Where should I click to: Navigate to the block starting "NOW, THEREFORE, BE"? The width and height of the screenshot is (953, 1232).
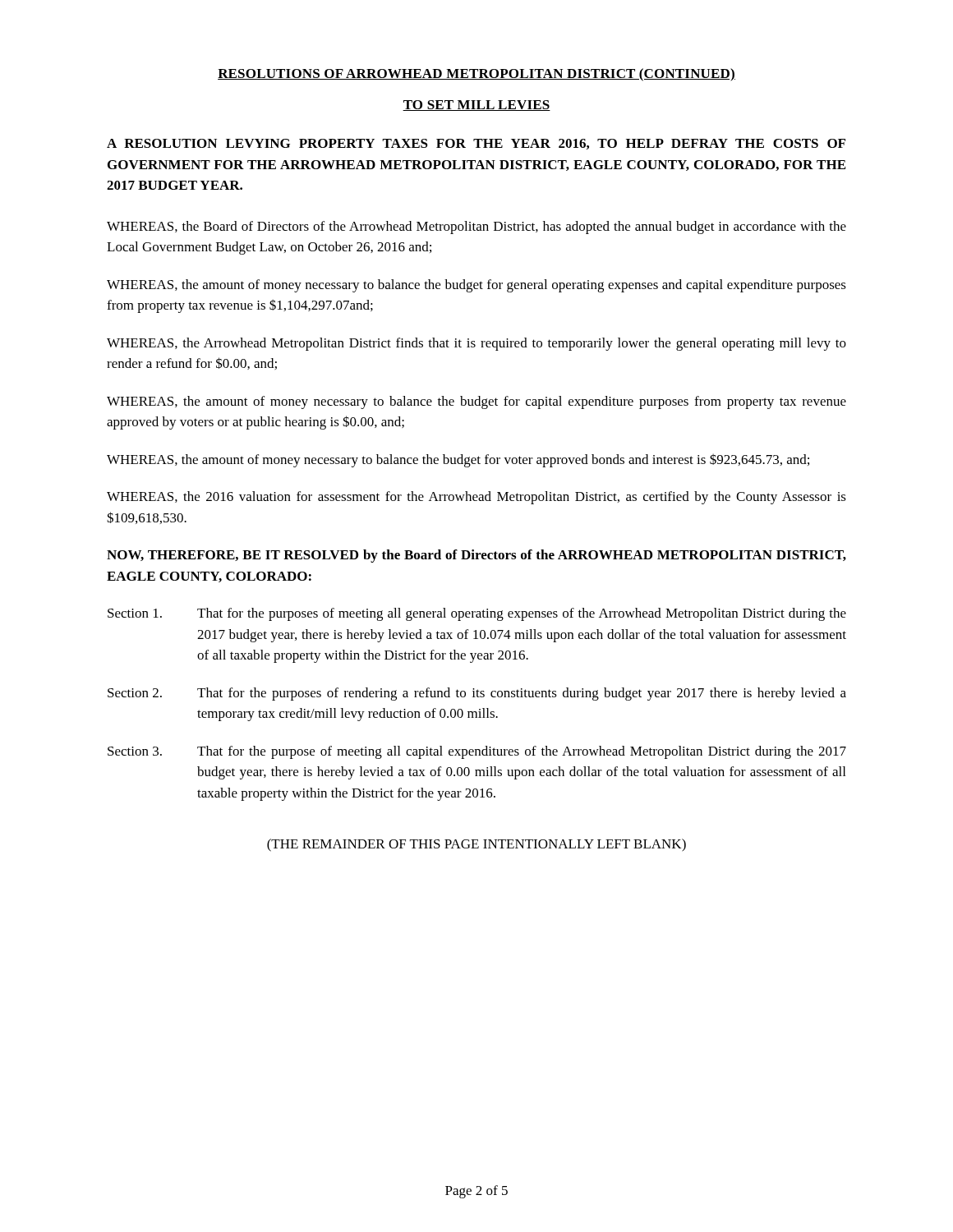coord(476,565)
